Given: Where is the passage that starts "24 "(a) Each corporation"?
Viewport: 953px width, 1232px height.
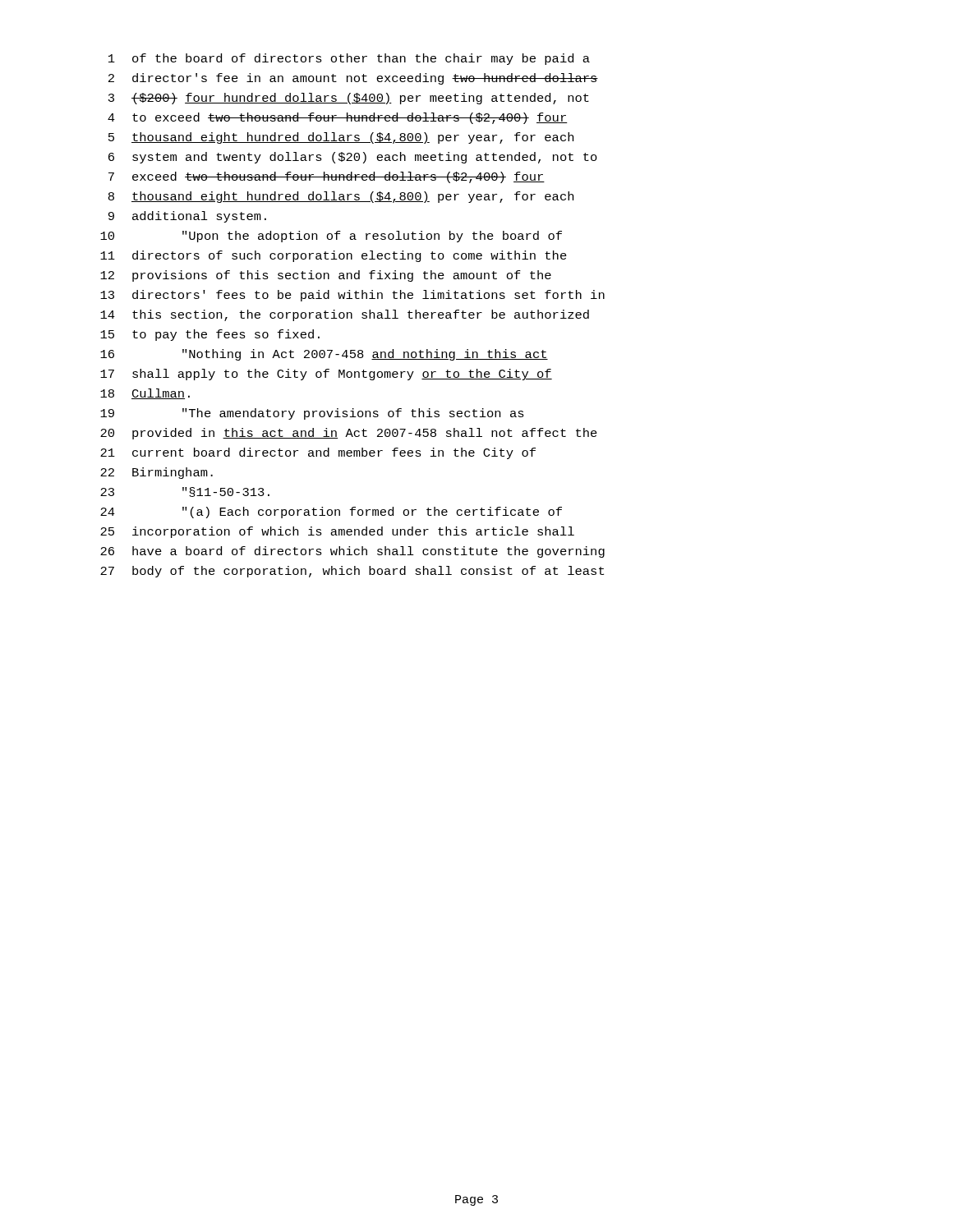Looking at the screenshot, I should 476,513.
